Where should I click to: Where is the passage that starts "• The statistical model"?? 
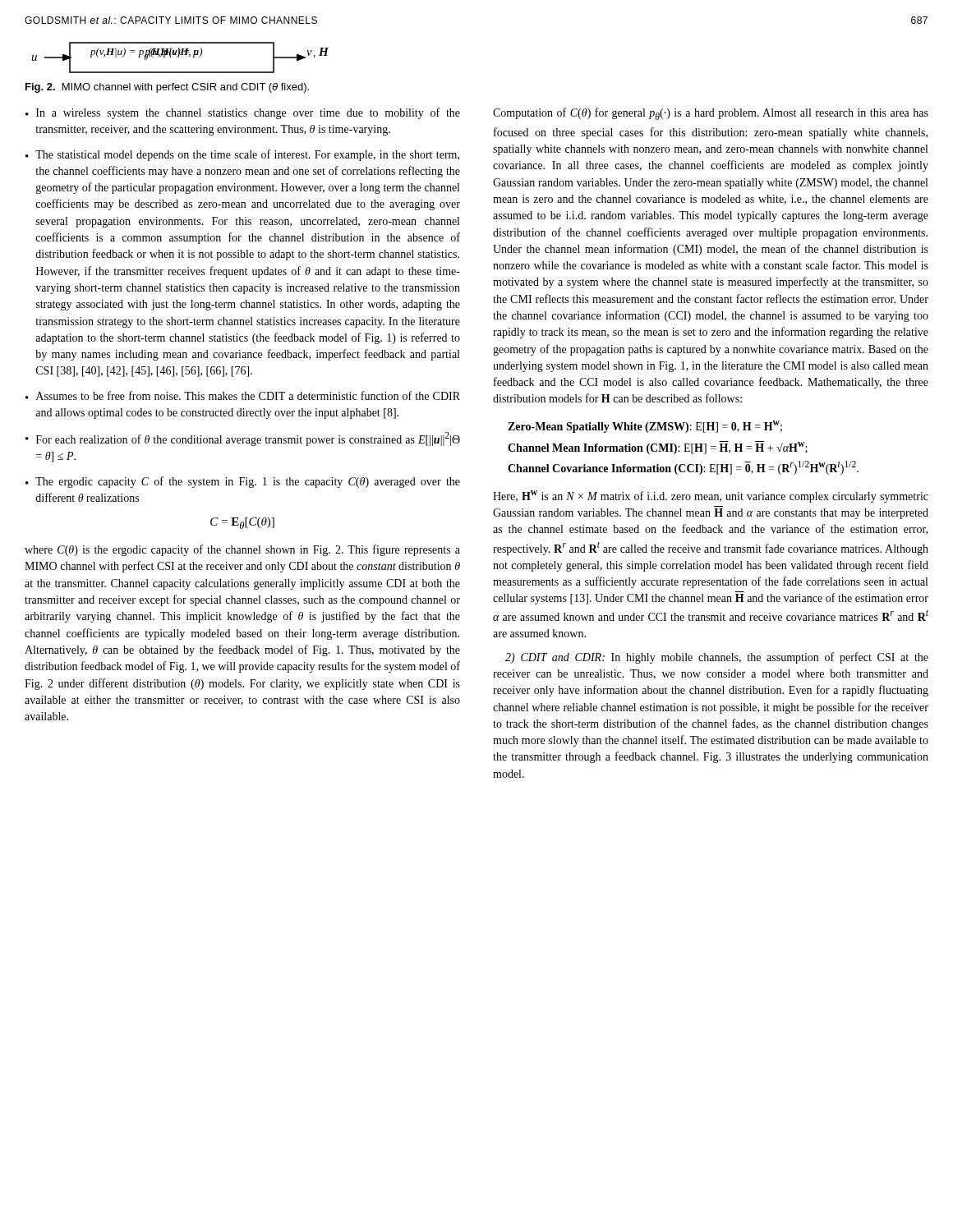(242, 263)
